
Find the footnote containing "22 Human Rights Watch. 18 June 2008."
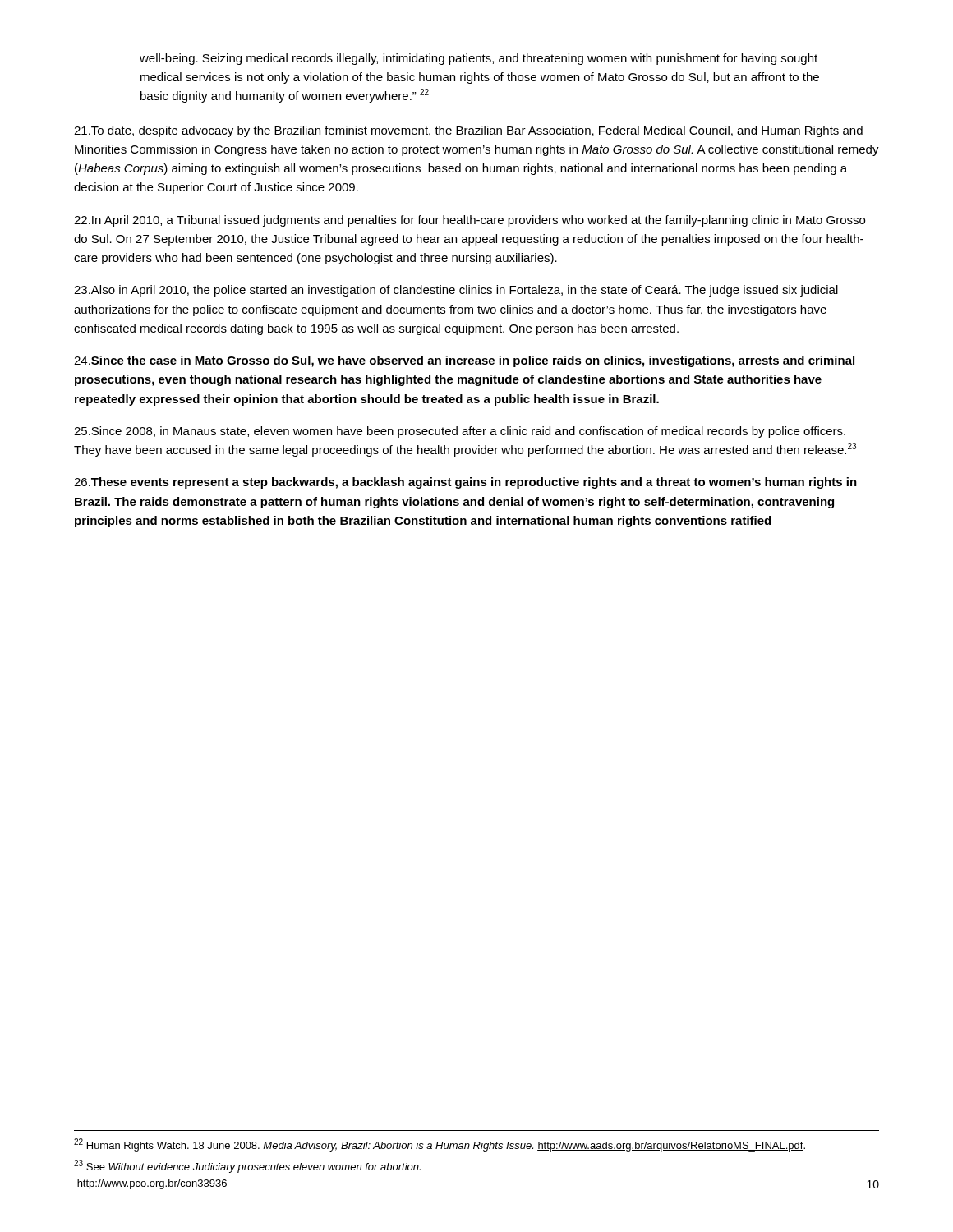point(440,1145)
